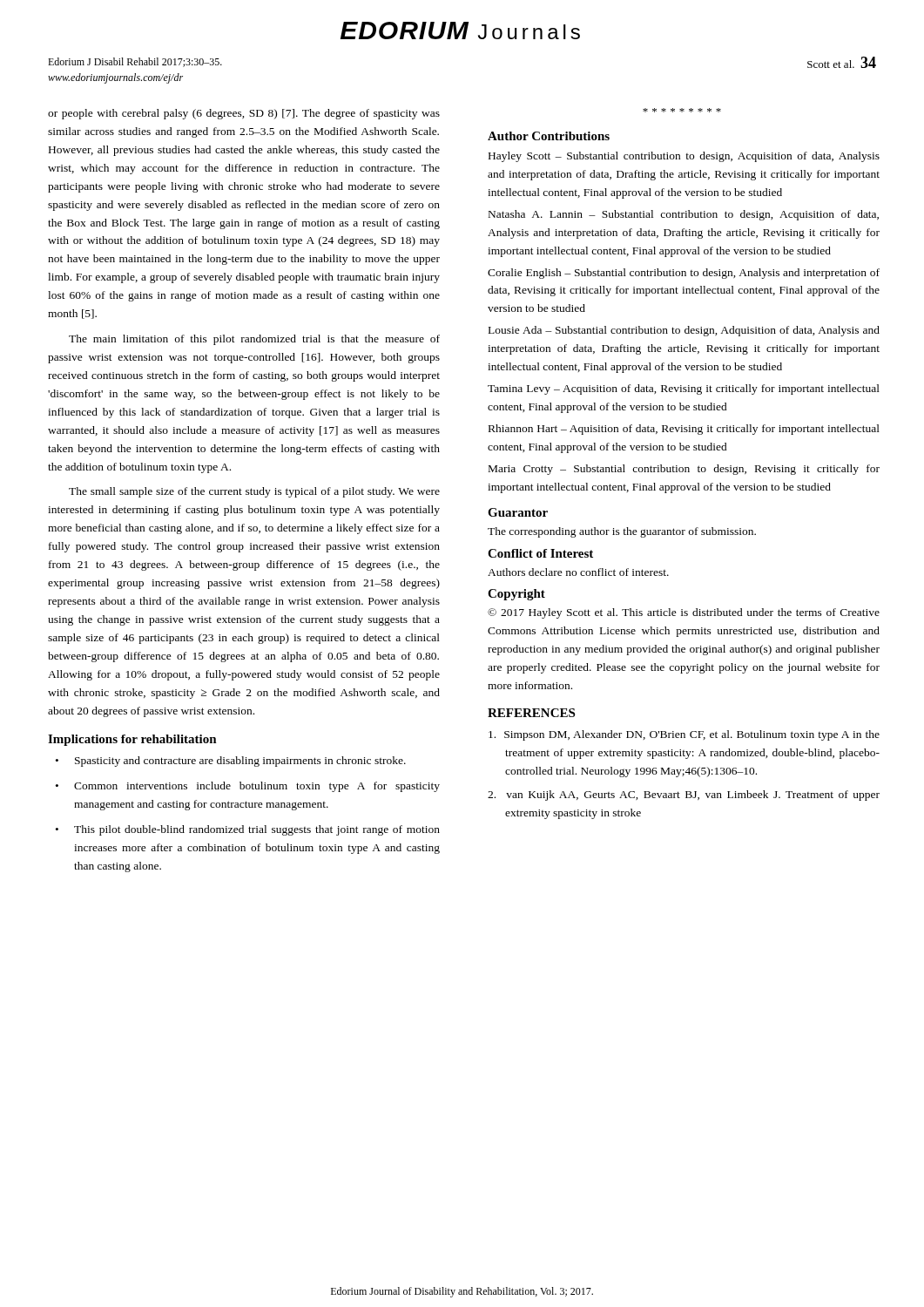This screenshot has width=924, height=1307.
Task: Select the section header that says "Implications for rehabilitation"
Action: (x=132, y=739)
